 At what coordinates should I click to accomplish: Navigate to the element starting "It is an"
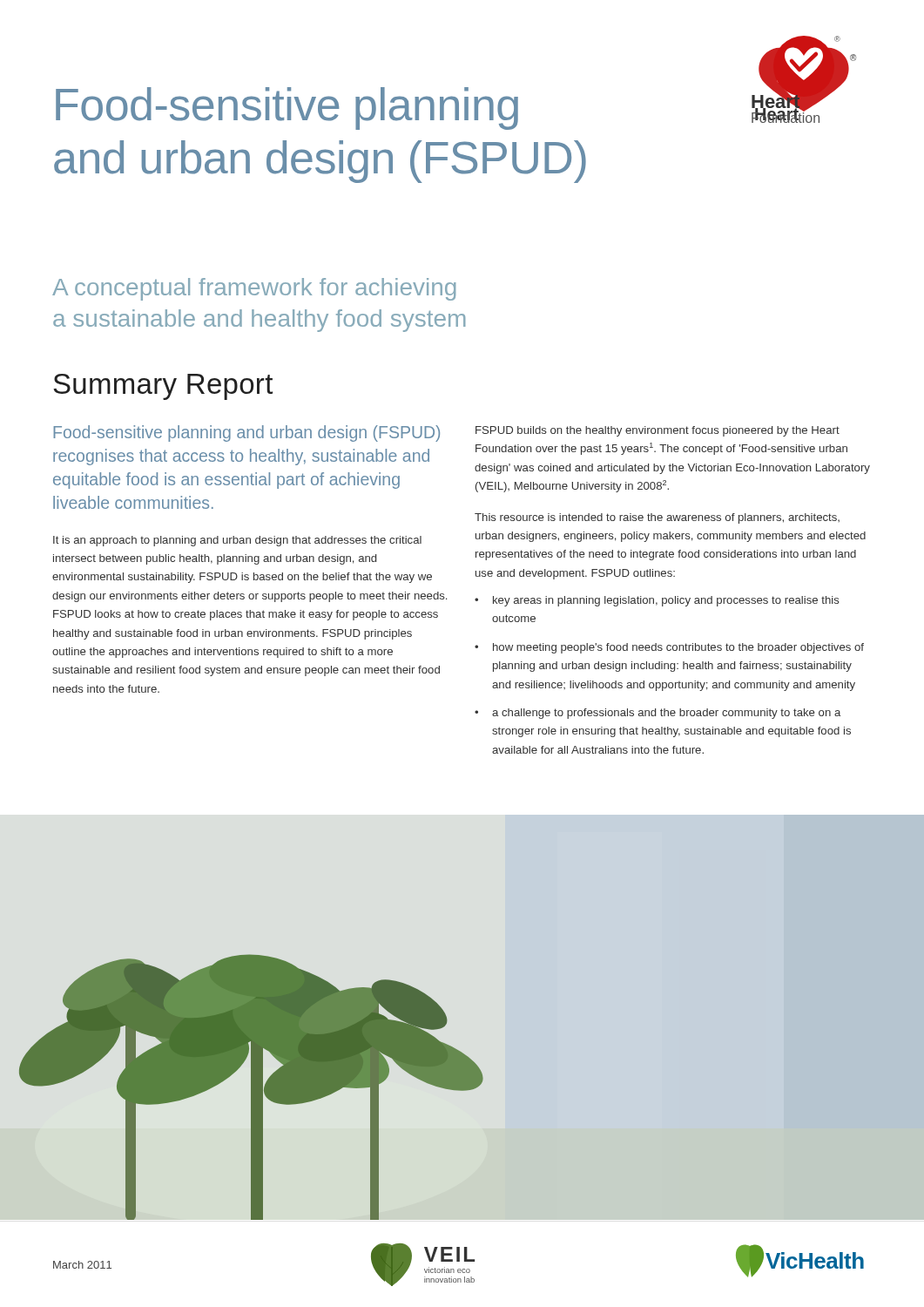click(250, 614)
